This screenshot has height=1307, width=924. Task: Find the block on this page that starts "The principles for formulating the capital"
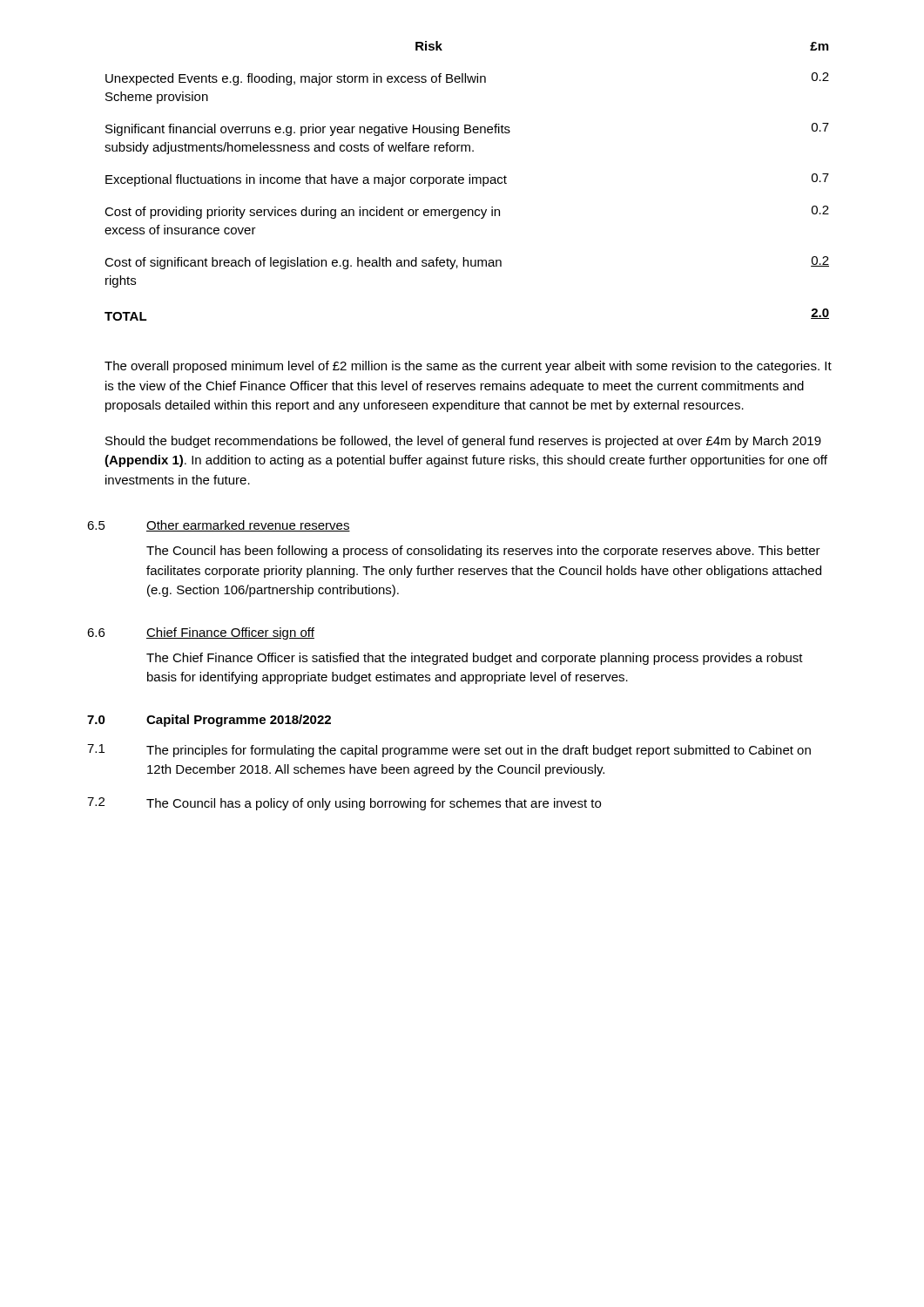(x=479, y=759)
